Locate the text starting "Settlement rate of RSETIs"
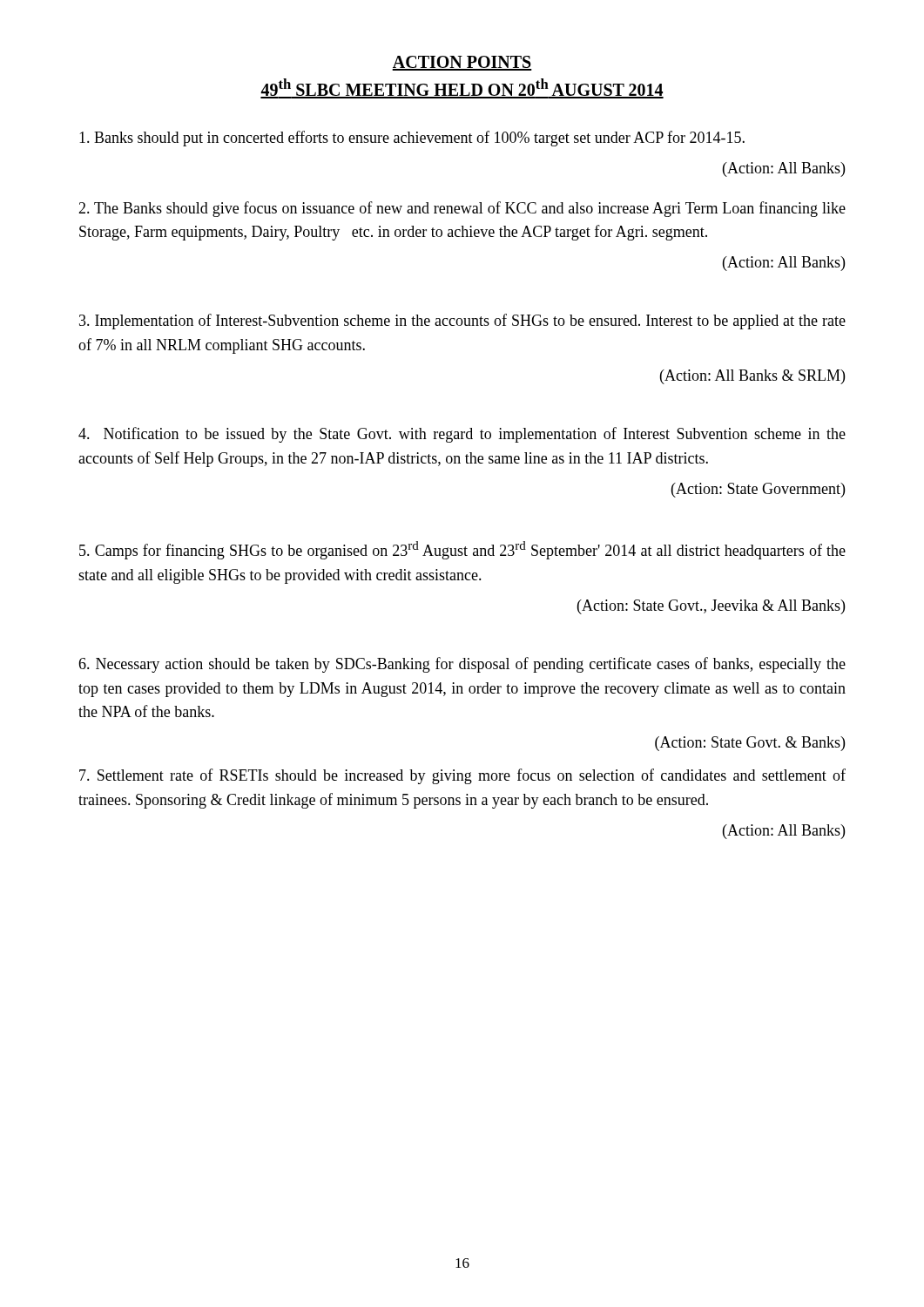 point(462,788)
